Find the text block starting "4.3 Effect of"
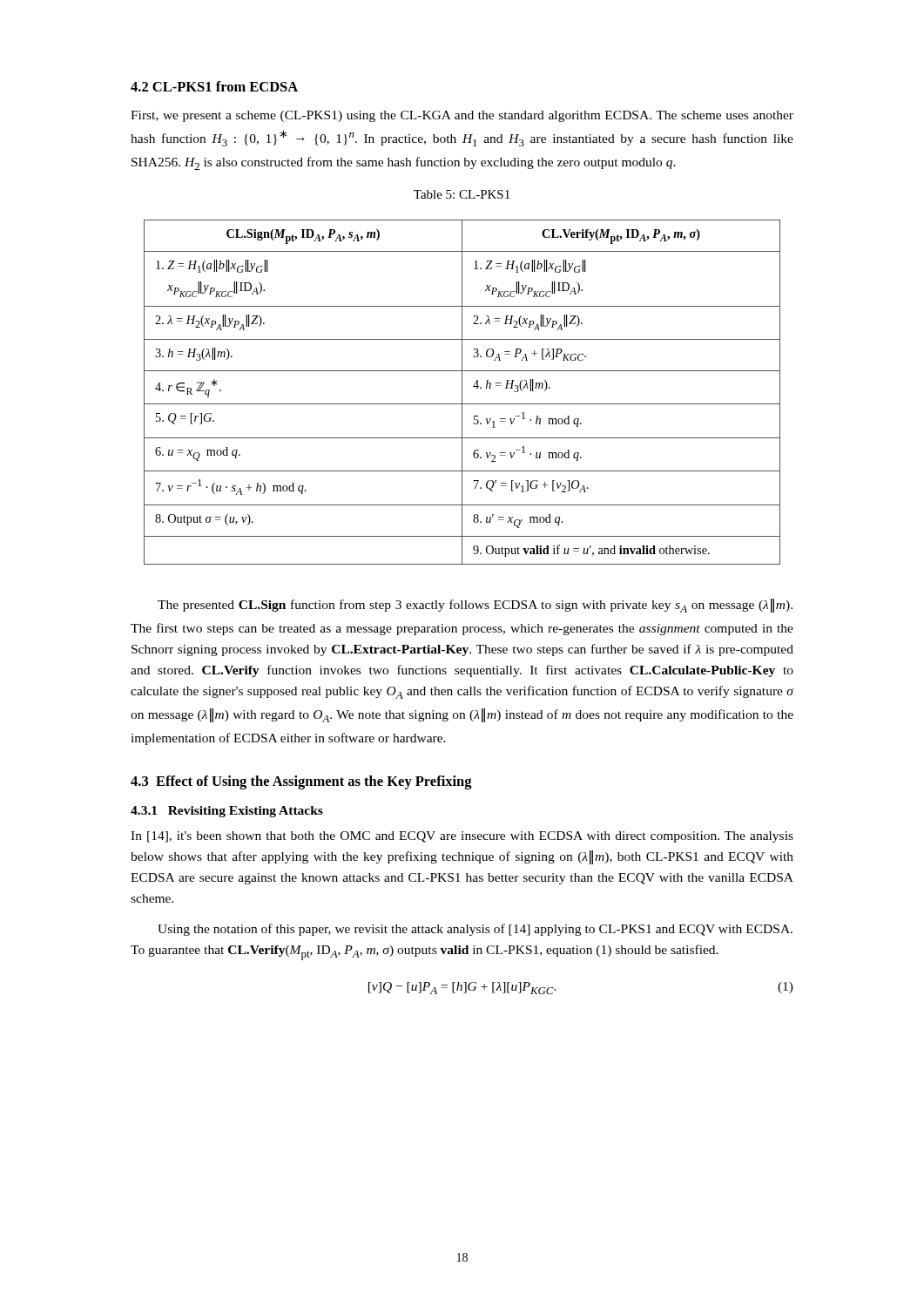This screenshot has height=1307, width=924. 301,782
